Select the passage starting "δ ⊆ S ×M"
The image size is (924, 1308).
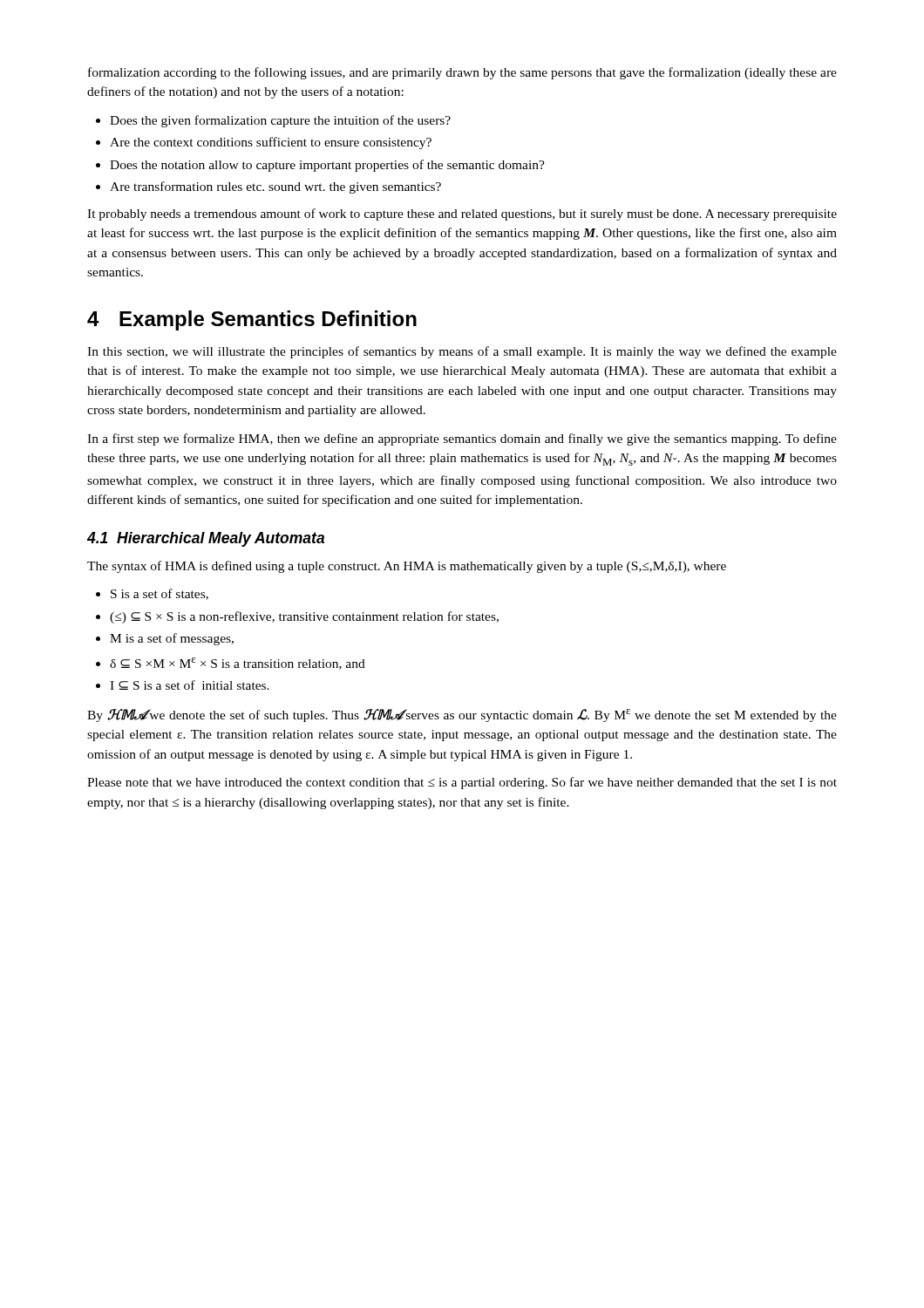click(x=237, y=661)
